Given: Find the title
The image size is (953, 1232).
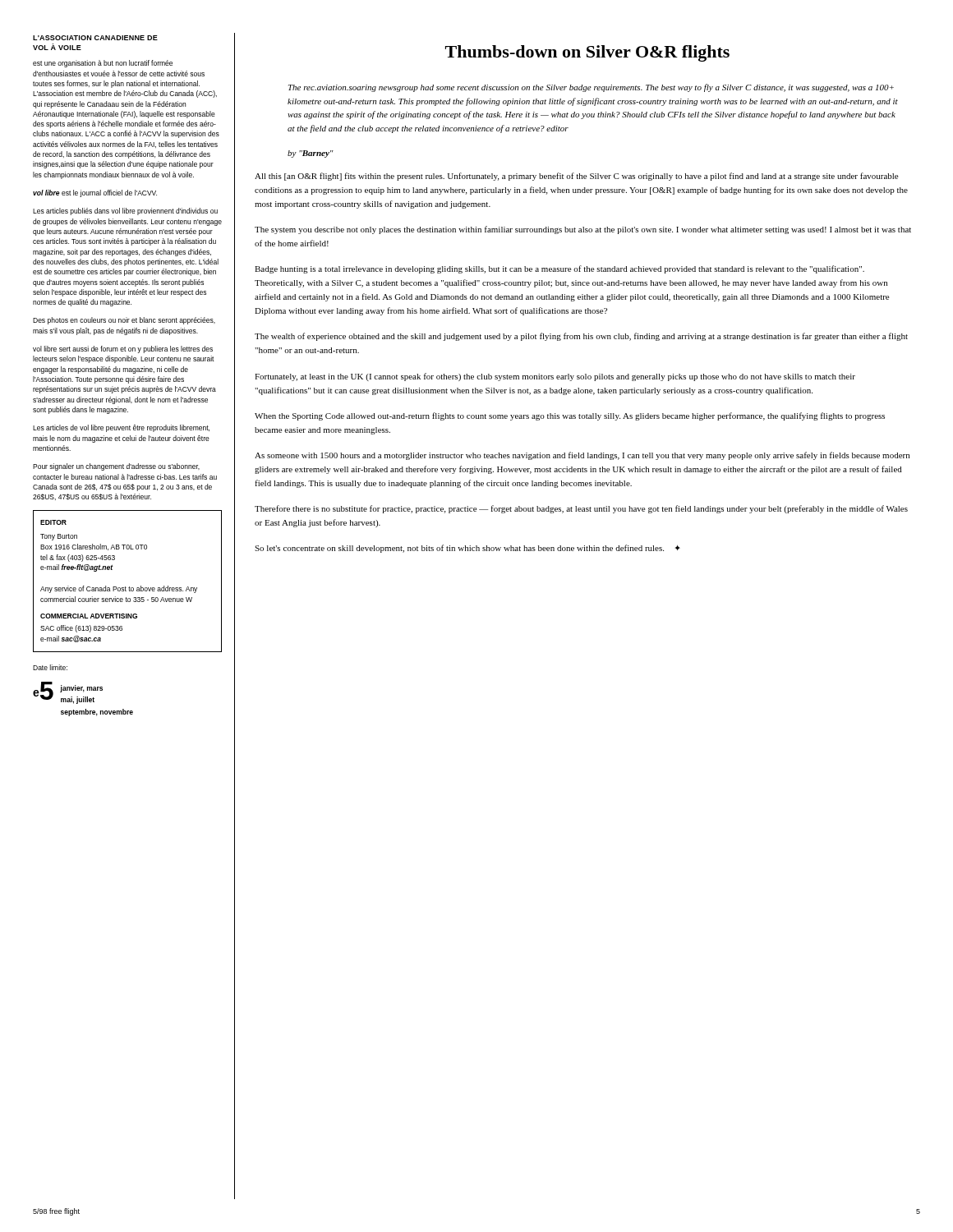Looking at the screenshot, I should click(587, 51).
